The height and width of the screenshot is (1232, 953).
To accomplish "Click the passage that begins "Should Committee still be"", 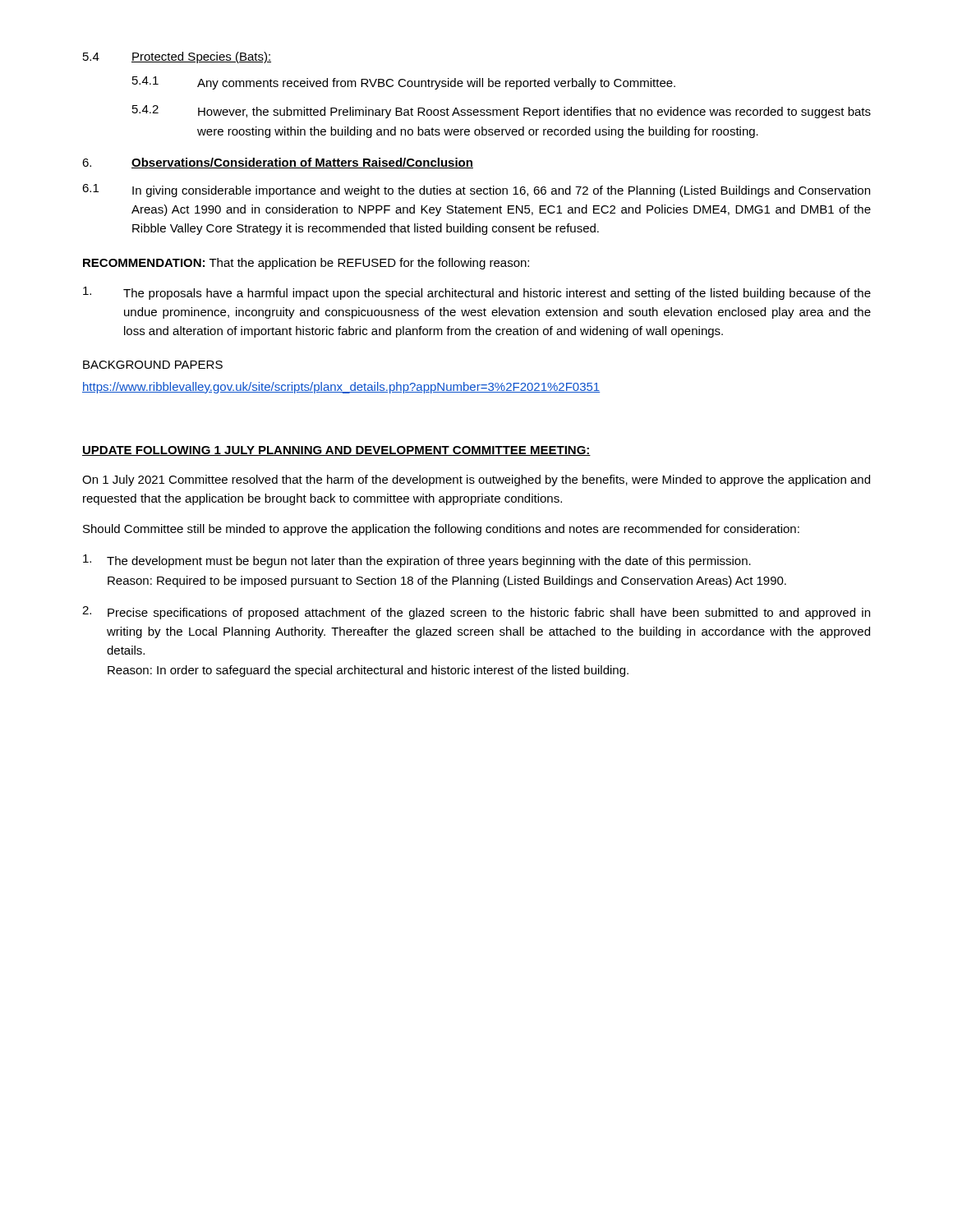I will (x=441, y=529).
